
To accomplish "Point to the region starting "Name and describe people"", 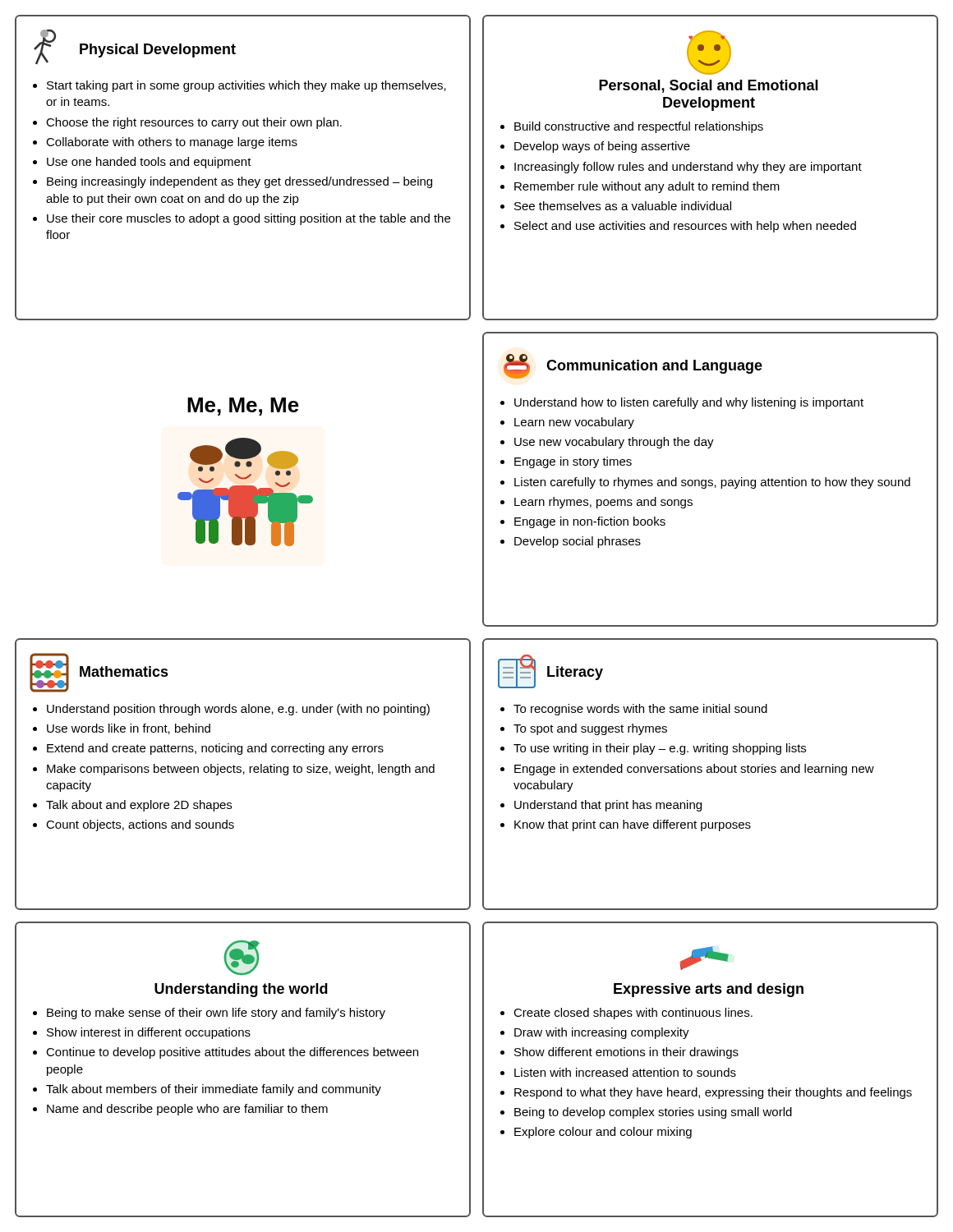I will pyautogui.click(x=187, y=1109).
